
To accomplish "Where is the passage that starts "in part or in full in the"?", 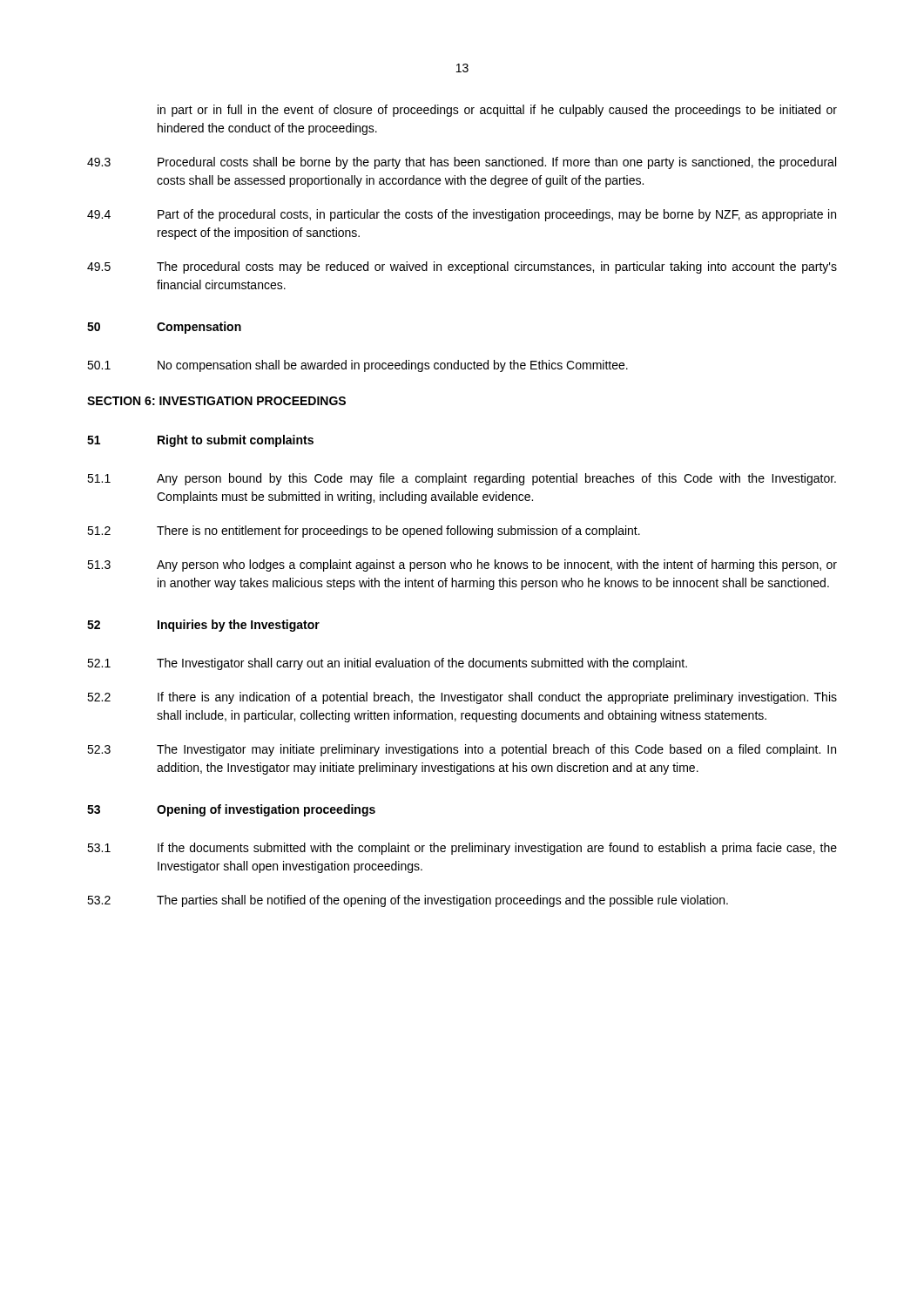I will point(497,119).
